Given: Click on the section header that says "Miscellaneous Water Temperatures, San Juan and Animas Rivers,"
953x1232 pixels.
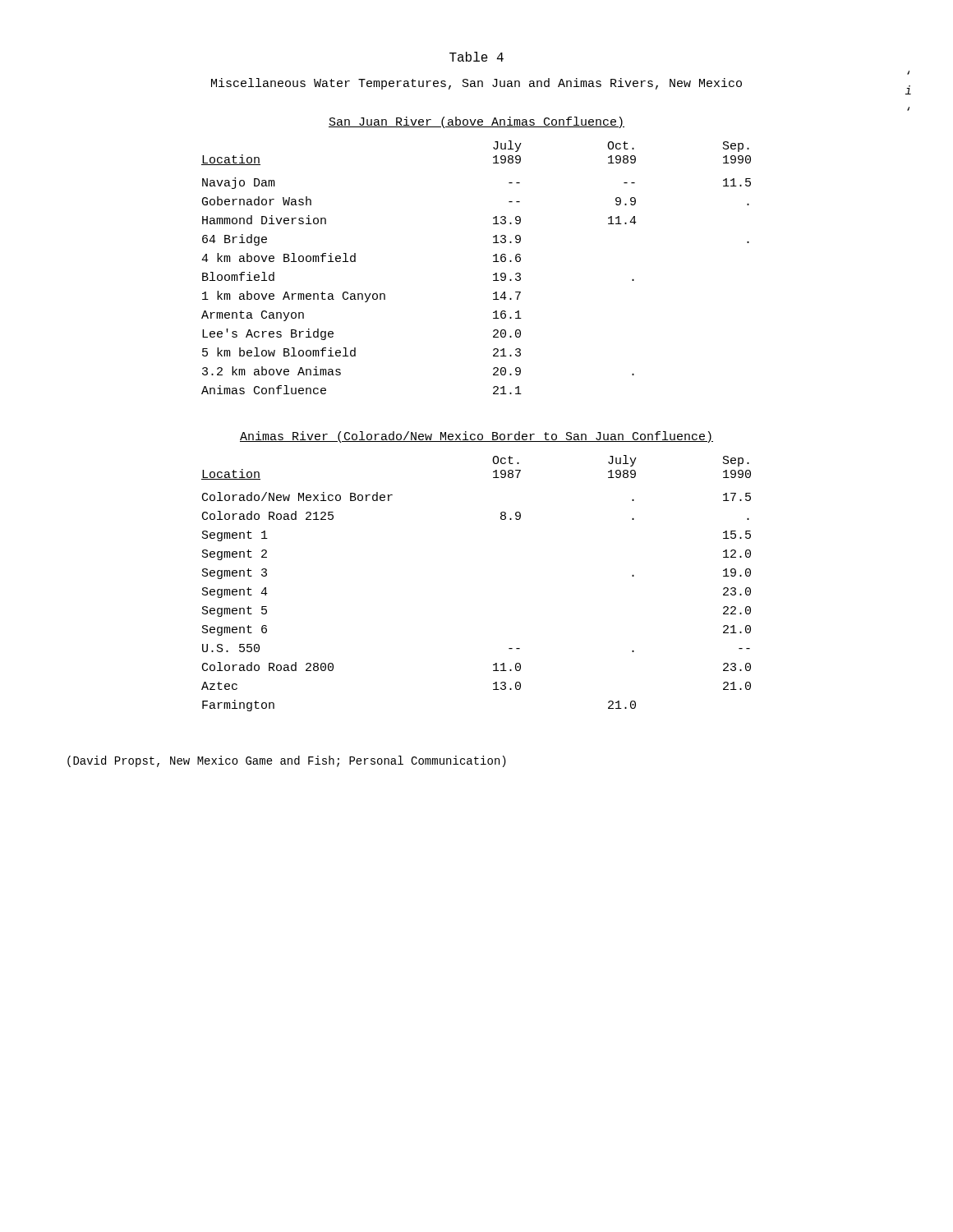Looking at the screenshot, I should (x=476, y=84).
